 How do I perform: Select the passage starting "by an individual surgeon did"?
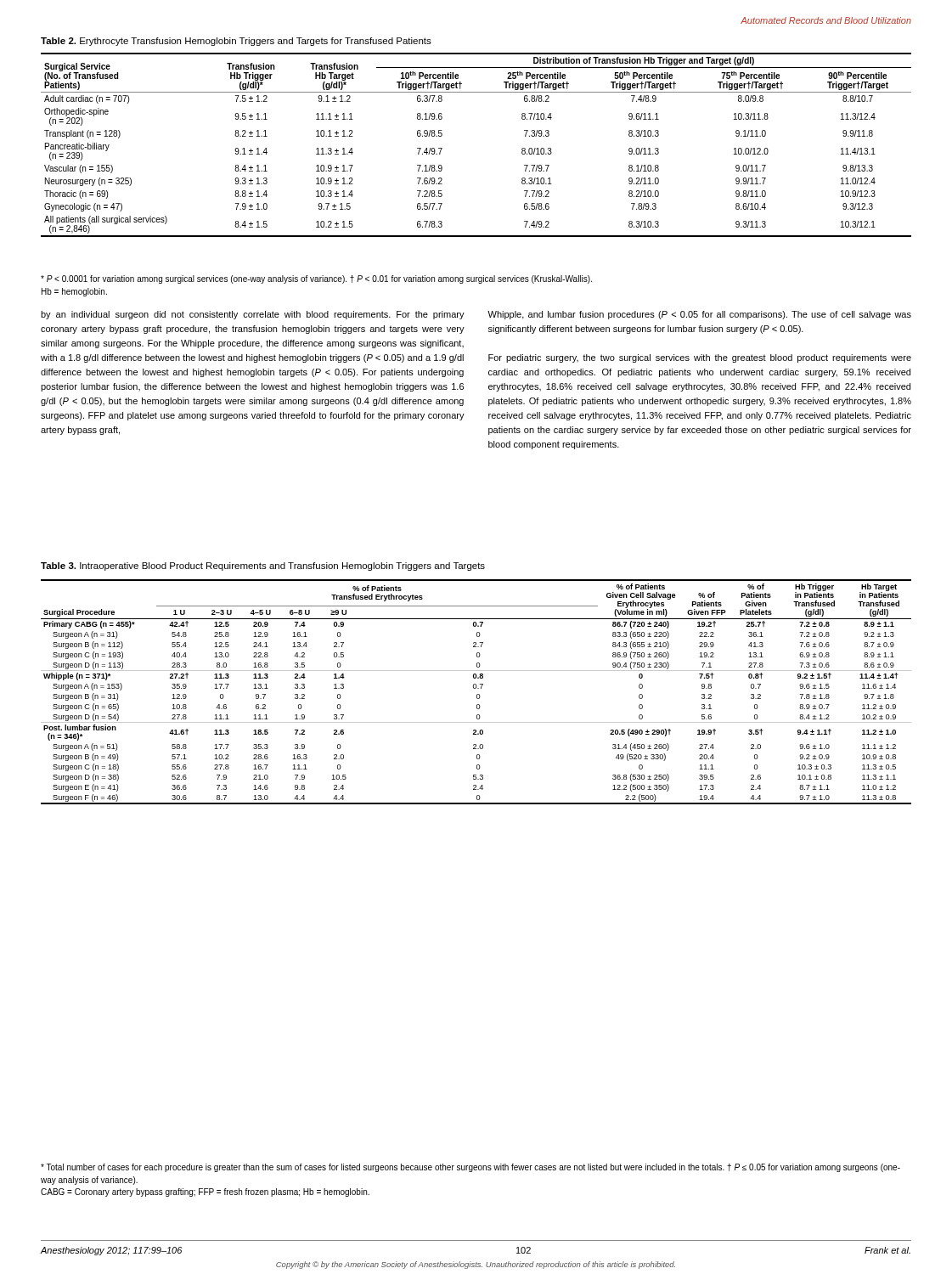click(x=252, y=372)
